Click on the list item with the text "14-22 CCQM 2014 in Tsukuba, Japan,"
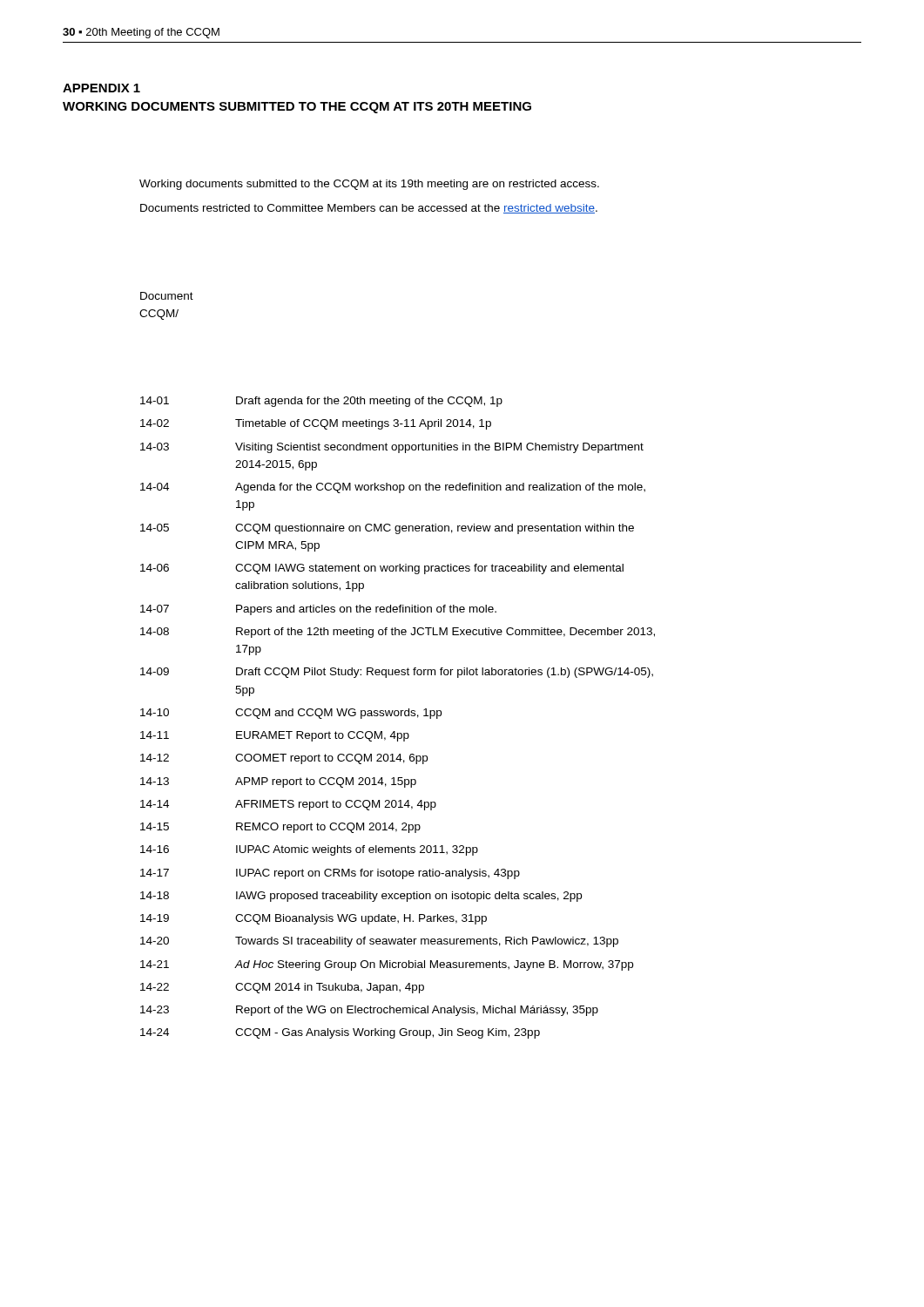The width and height of the screenshot is (924, 1307). (x=282, y=988)
